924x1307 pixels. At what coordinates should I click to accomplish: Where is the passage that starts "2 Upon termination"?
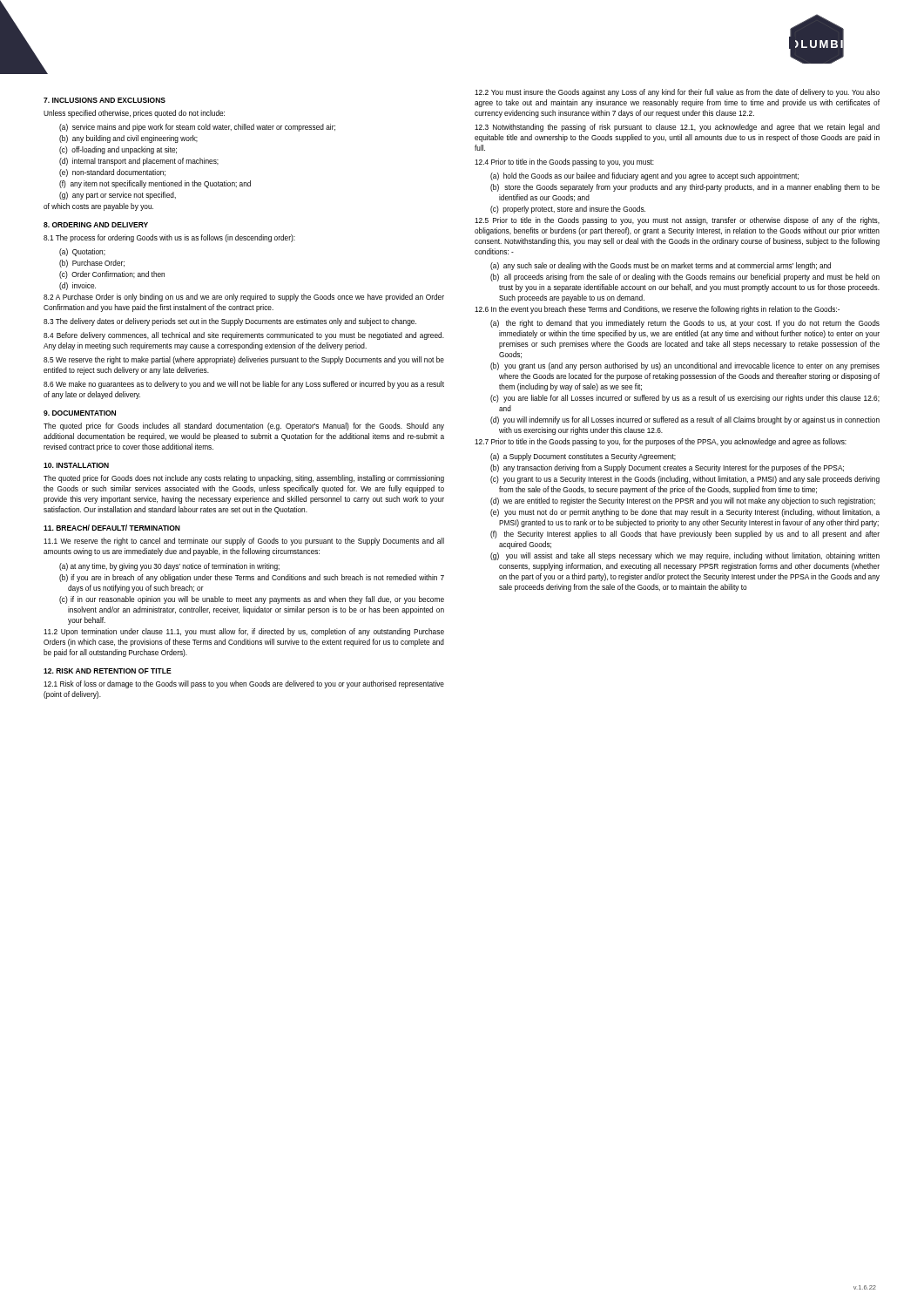pos(244,642)
